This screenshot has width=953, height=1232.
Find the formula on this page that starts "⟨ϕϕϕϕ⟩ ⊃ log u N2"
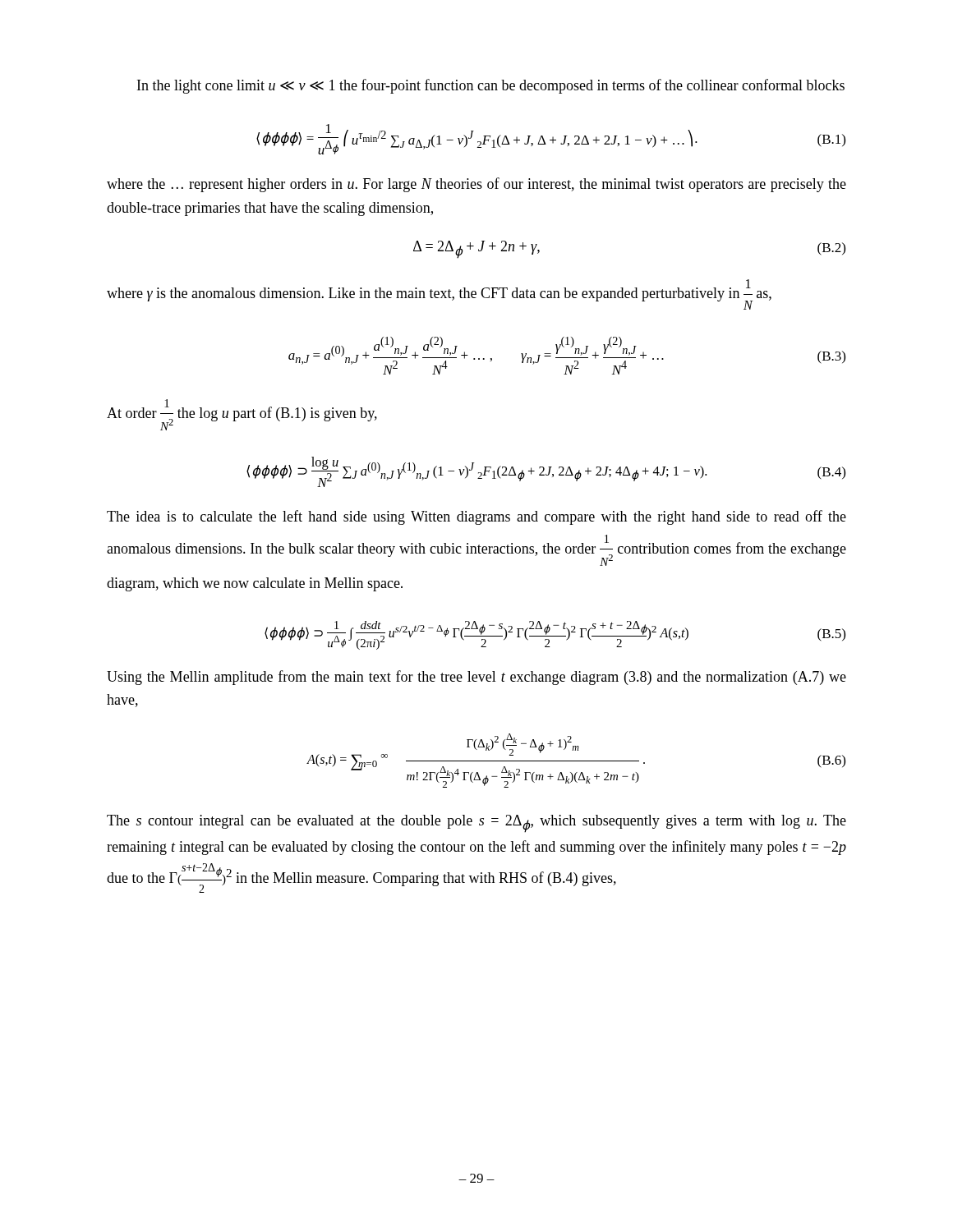pyautogui.click(x=546, y=472)
